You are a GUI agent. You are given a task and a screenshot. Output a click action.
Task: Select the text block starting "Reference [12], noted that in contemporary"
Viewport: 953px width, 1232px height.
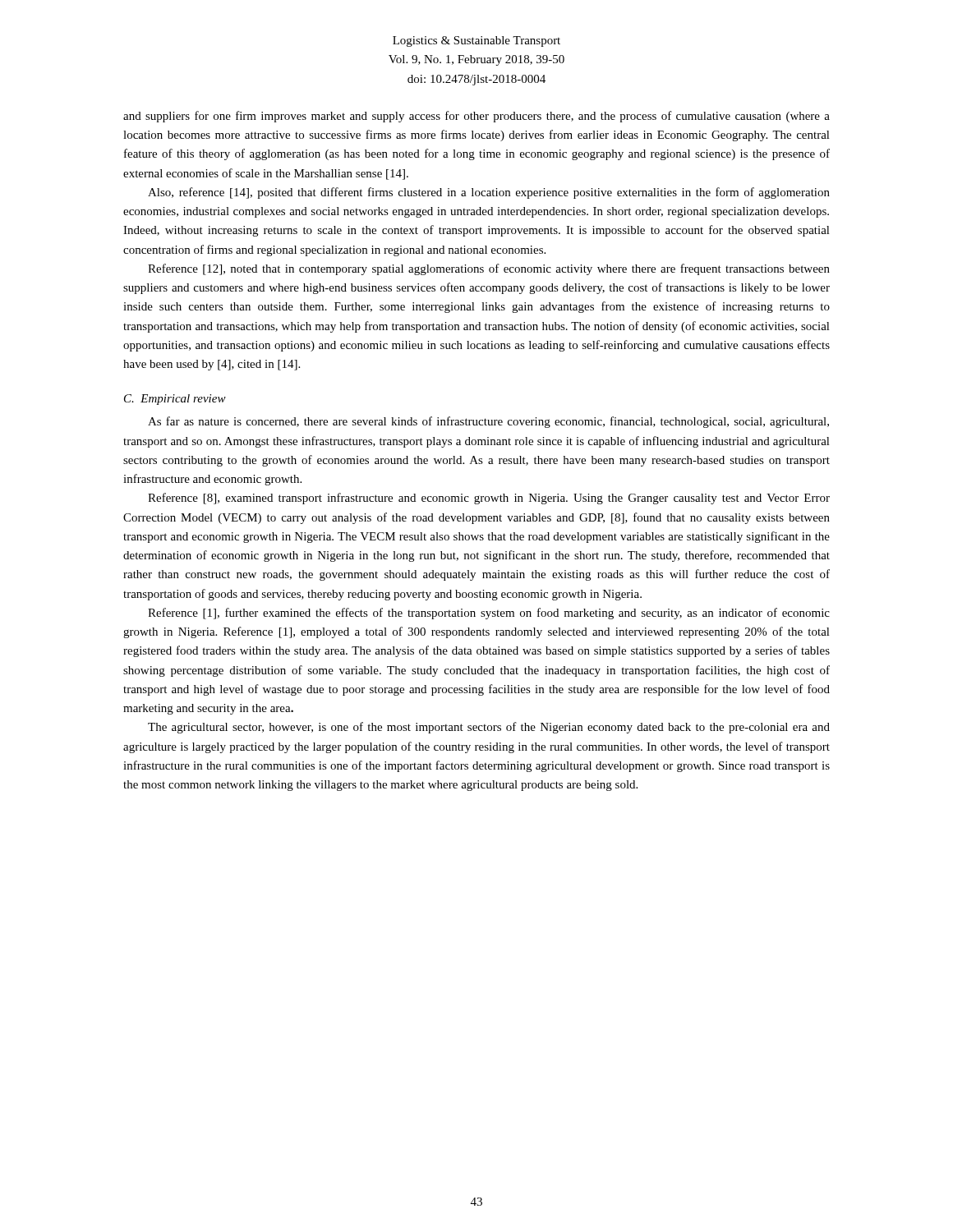point(476,317)
